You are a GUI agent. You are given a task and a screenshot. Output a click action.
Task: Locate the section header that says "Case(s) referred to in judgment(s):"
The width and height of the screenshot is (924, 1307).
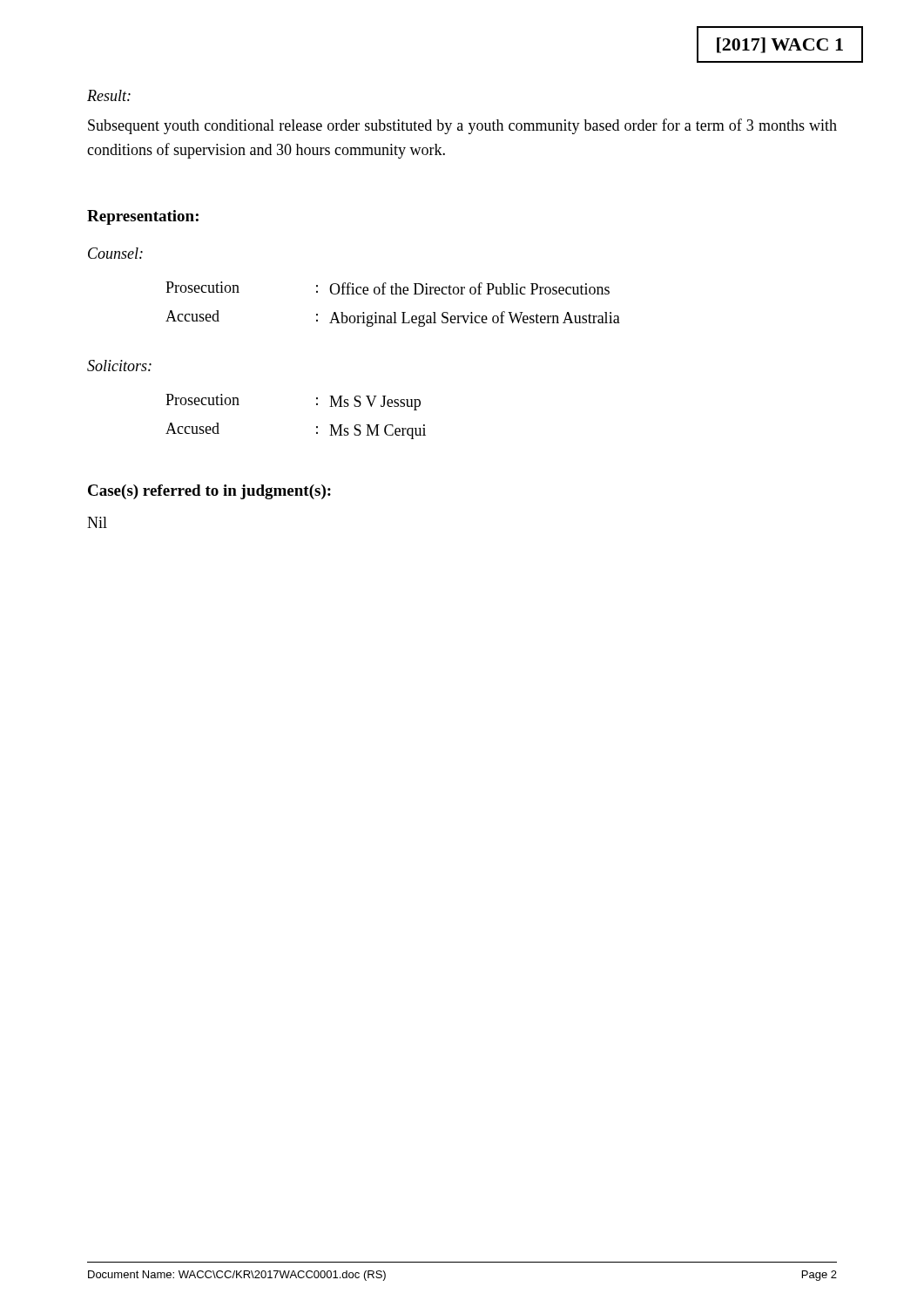(210, 490)
